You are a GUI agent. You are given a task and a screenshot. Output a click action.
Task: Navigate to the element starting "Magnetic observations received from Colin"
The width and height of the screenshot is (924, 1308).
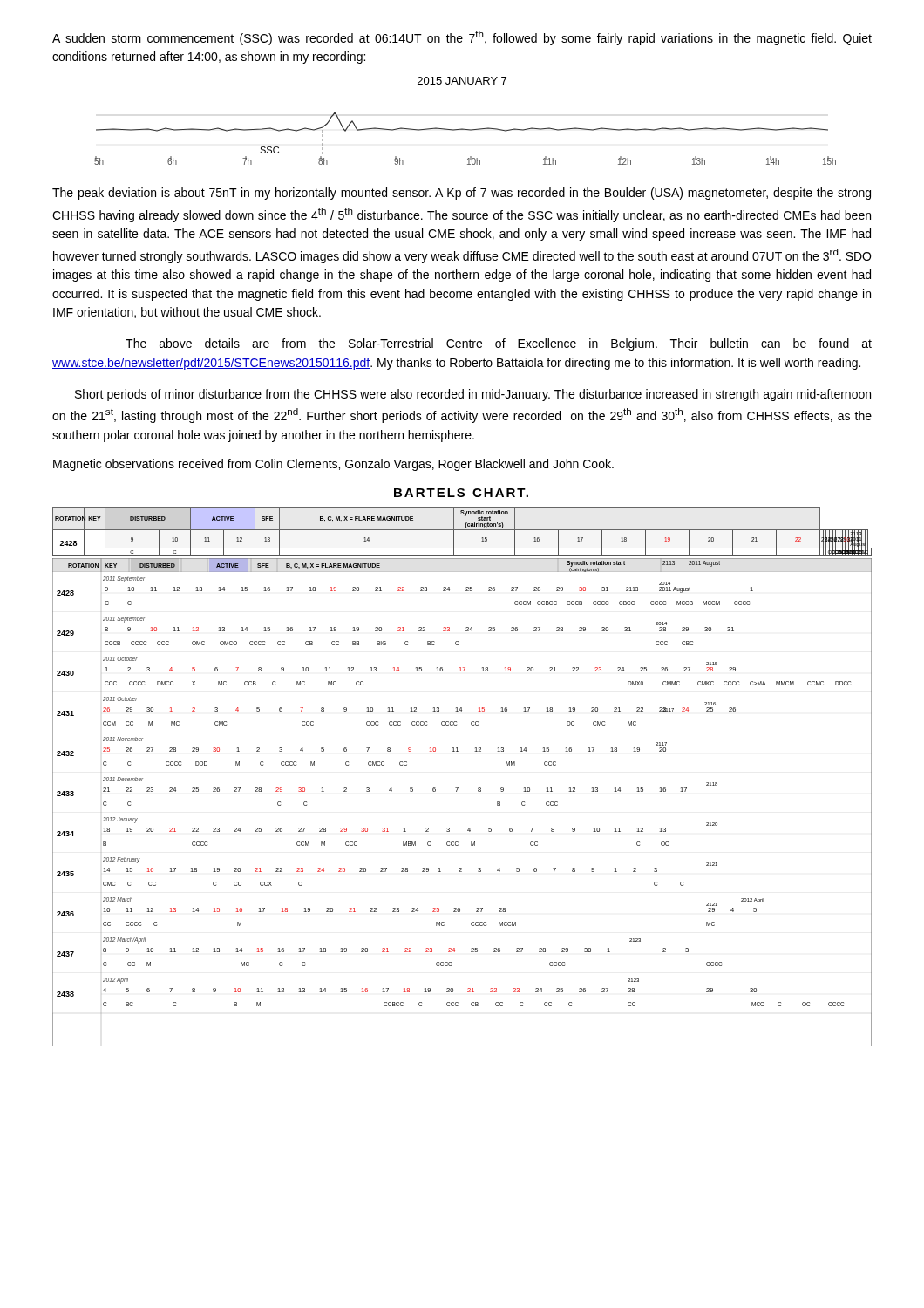coord(333,464)
